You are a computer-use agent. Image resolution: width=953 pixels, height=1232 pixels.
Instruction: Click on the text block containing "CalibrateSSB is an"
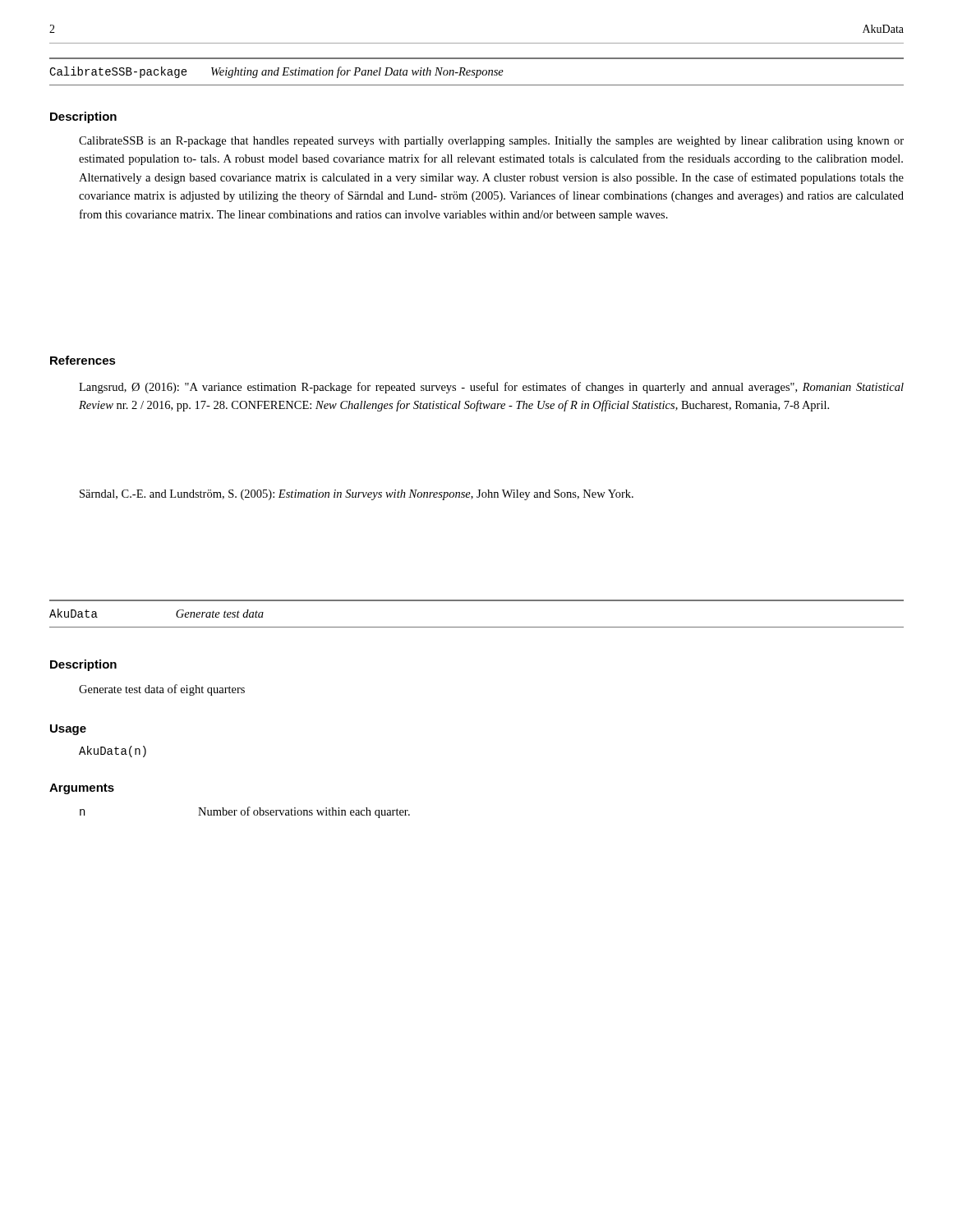click(491, 177)
